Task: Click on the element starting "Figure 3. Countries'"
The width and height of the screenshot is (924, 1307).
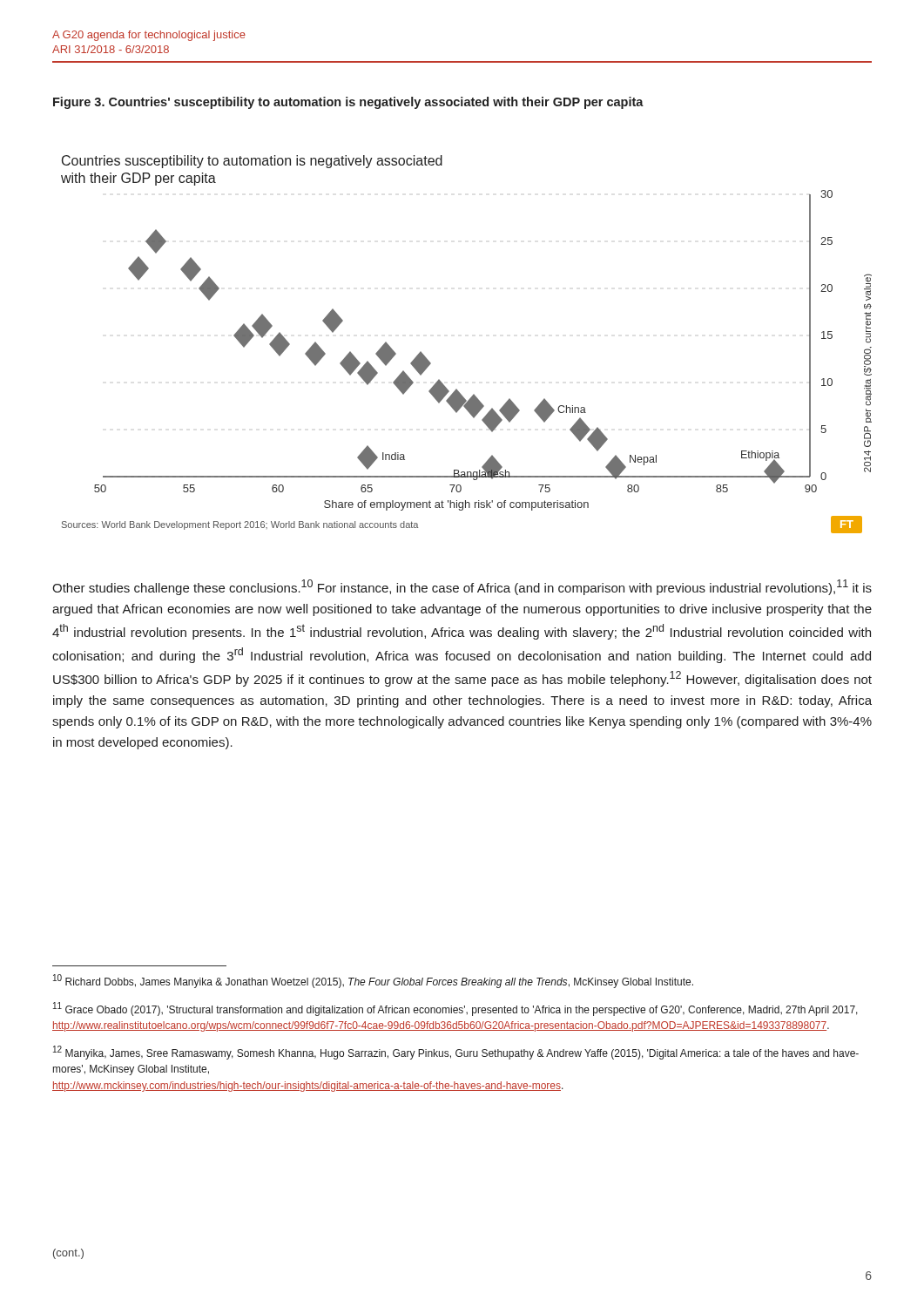Action: click(462, 103)
